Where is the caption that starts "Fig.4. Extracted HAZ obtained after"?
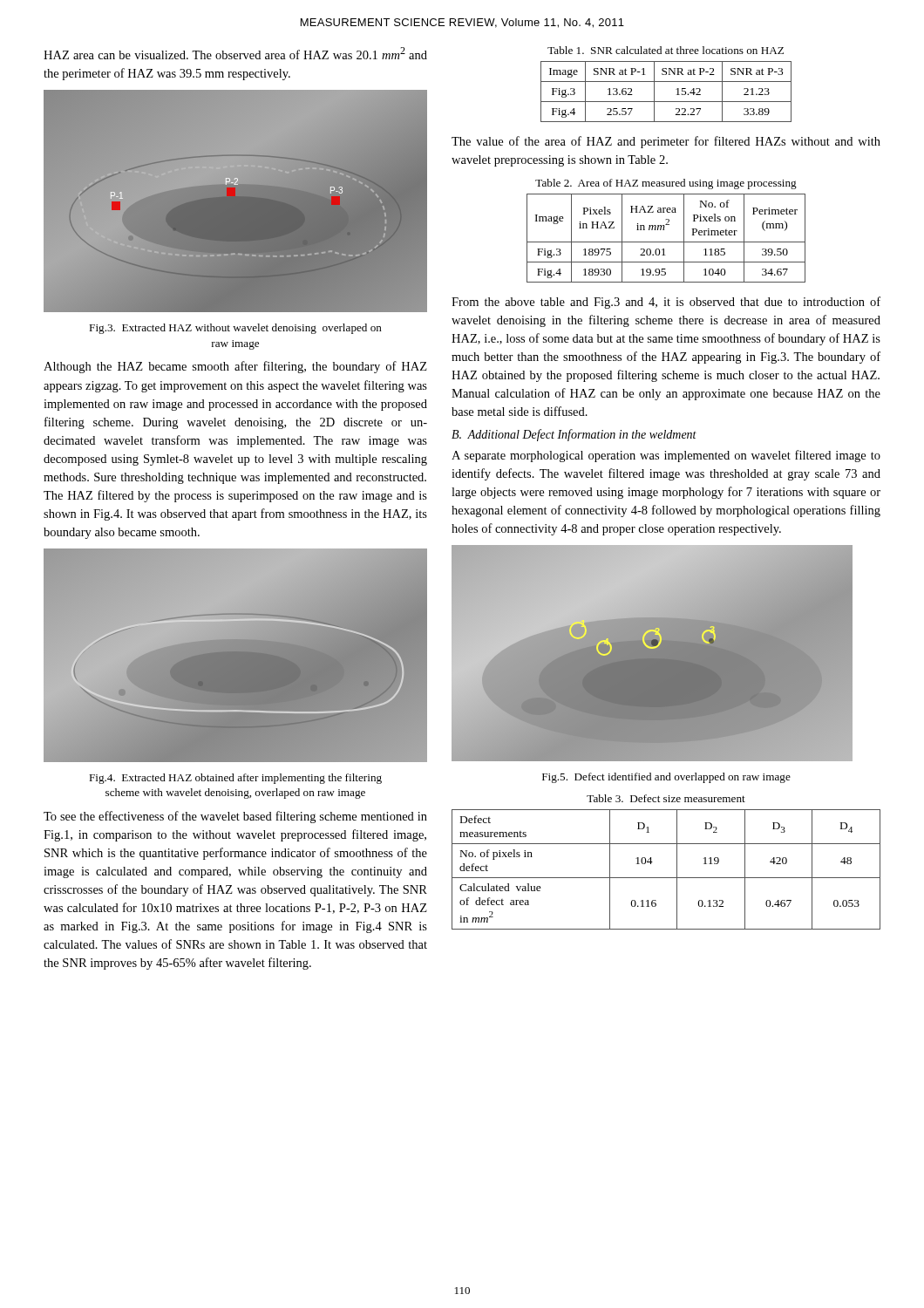This screenshot has width=924, height=1308. click(235, 785)
